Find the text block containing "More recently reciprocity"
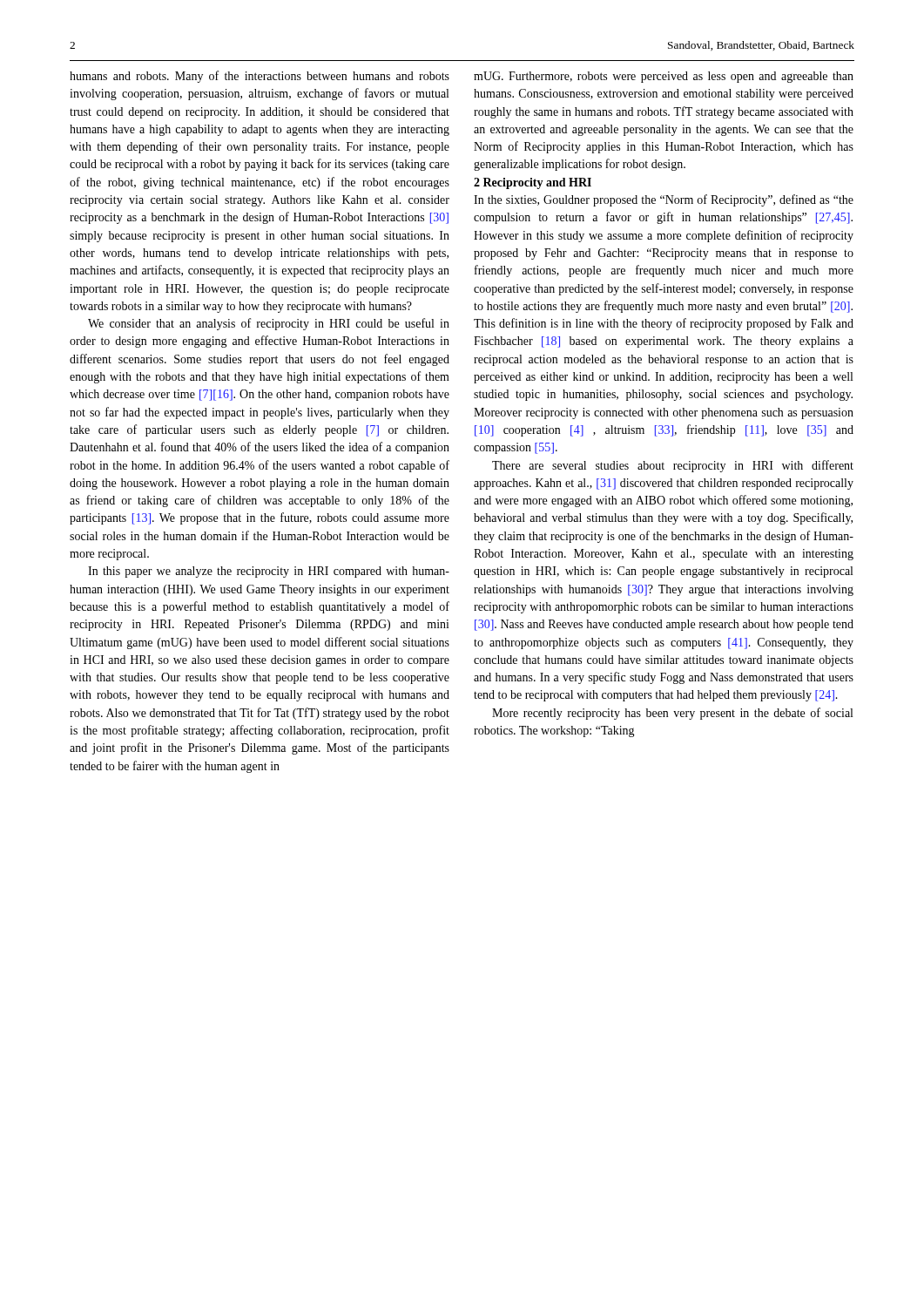Viewport: 924px width, 1307px height. click(664, 722)
